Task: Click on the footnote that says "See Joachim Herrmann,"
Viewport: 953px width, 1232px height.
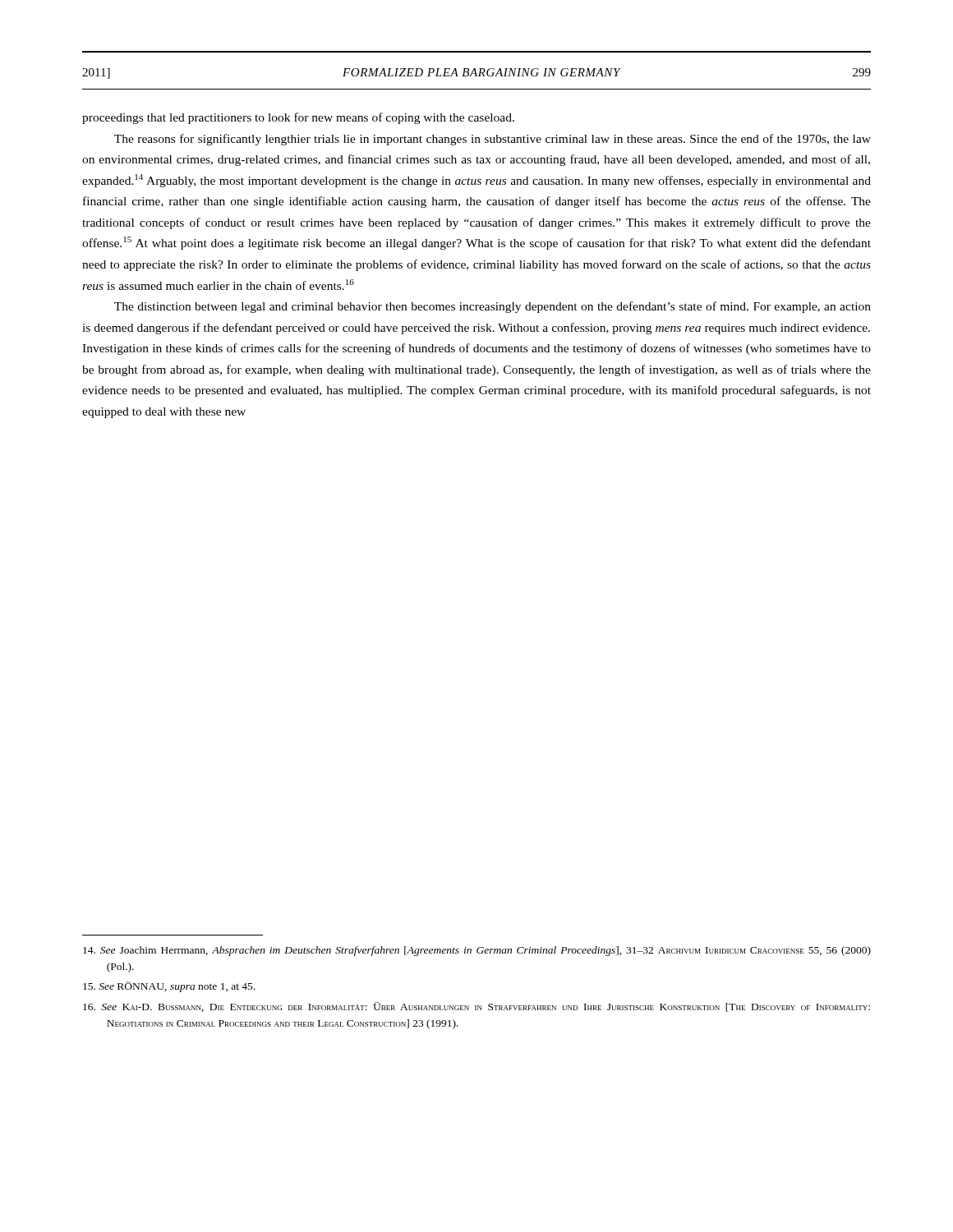Action: click(476, 958)
